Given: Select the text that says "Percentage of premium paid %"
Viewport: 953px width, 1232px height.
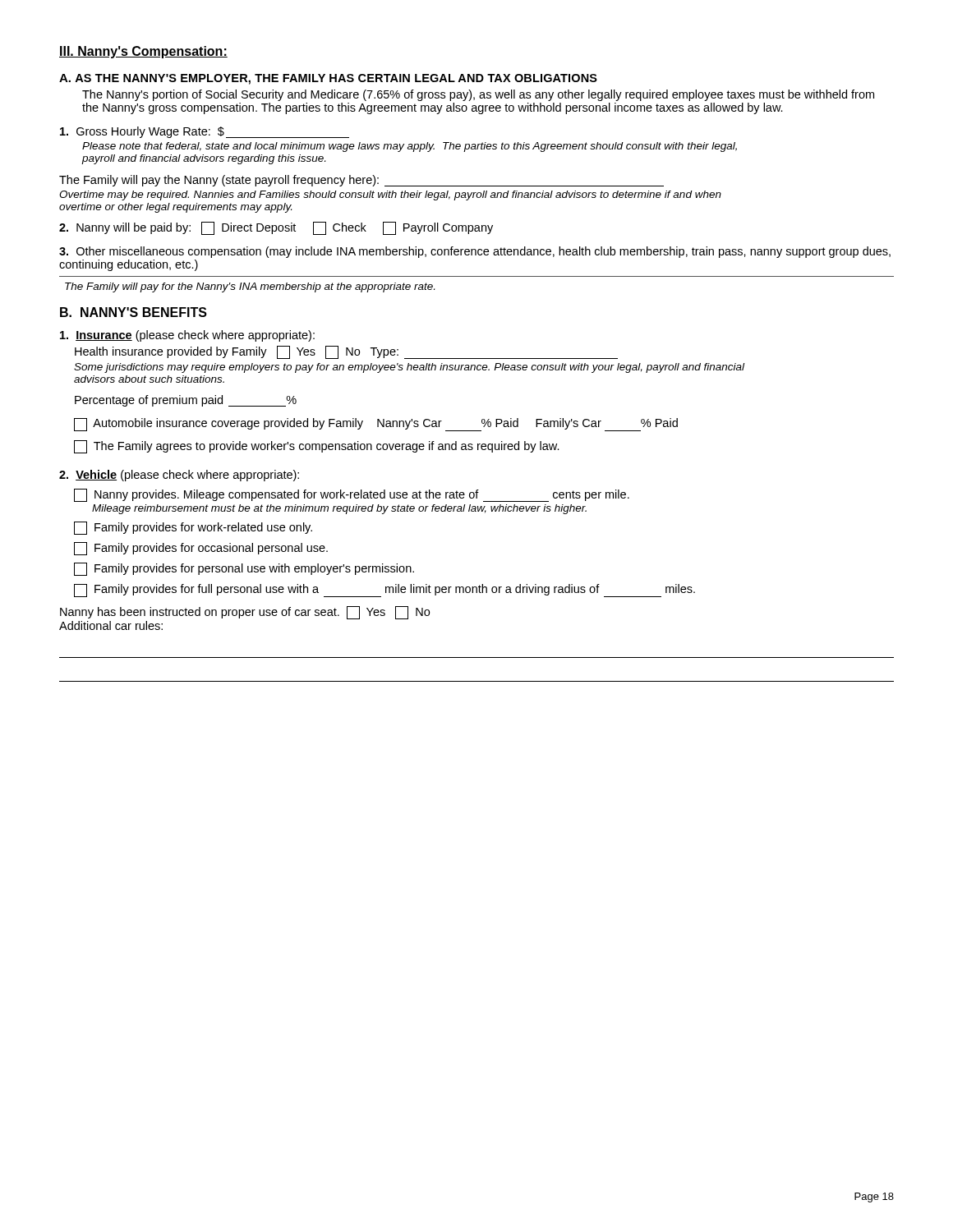Looking at the screenshot, I should [185, 400].
